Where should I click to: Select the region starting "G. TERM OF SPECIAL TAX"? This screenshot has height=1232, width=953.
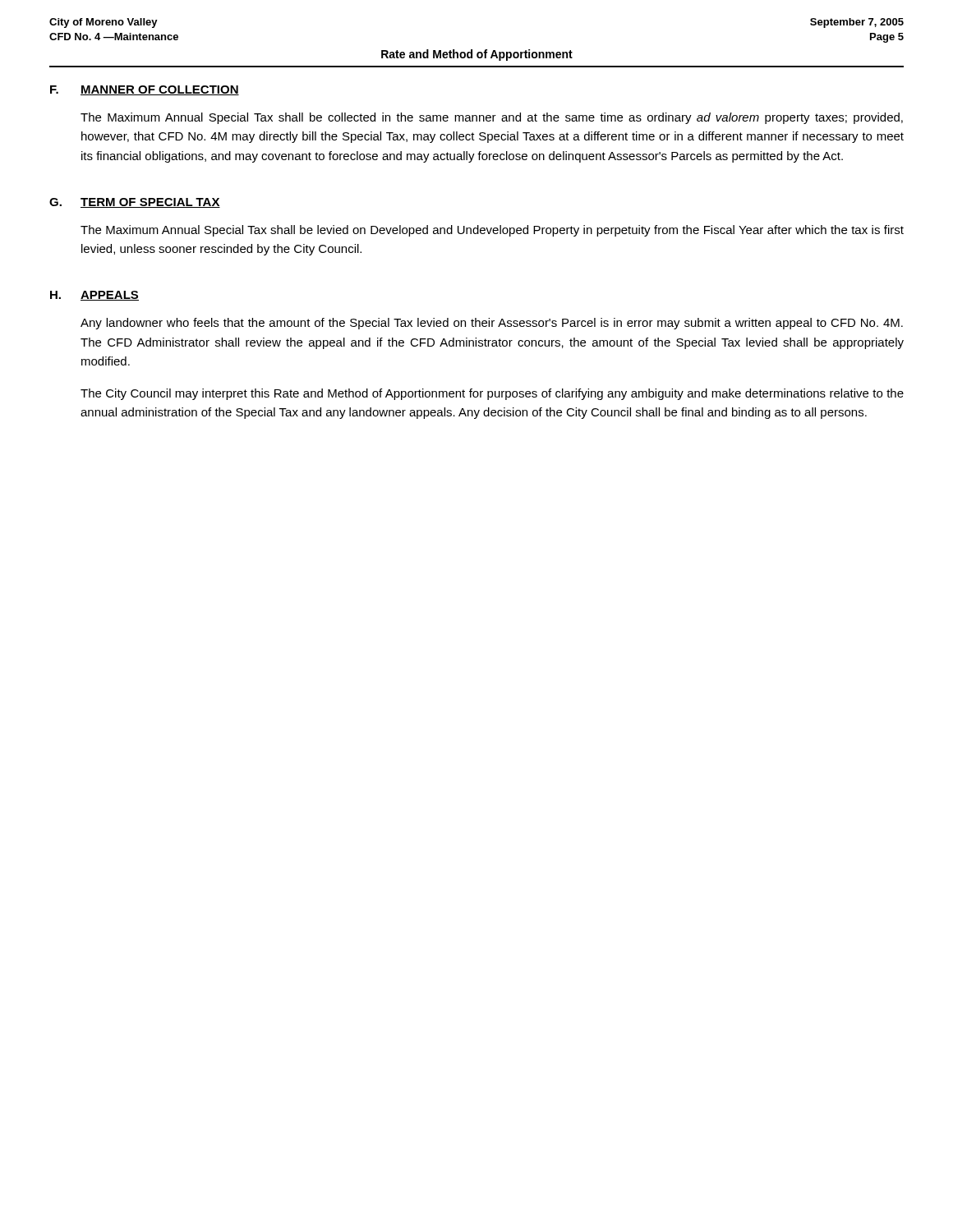135,201
